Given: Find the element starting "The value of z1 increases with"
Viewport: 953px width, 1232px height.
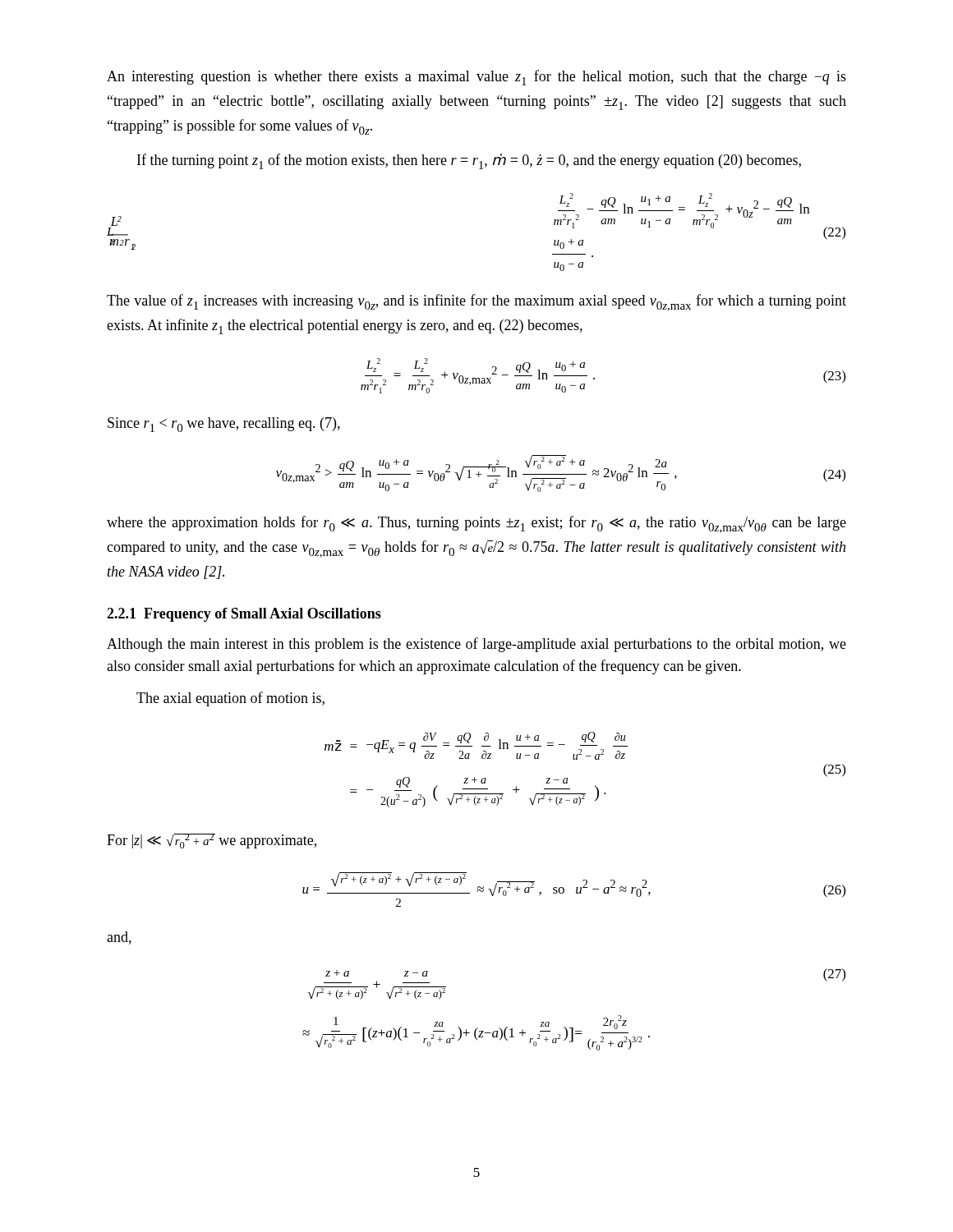Looking at the screenshot, I should [476, 315].
